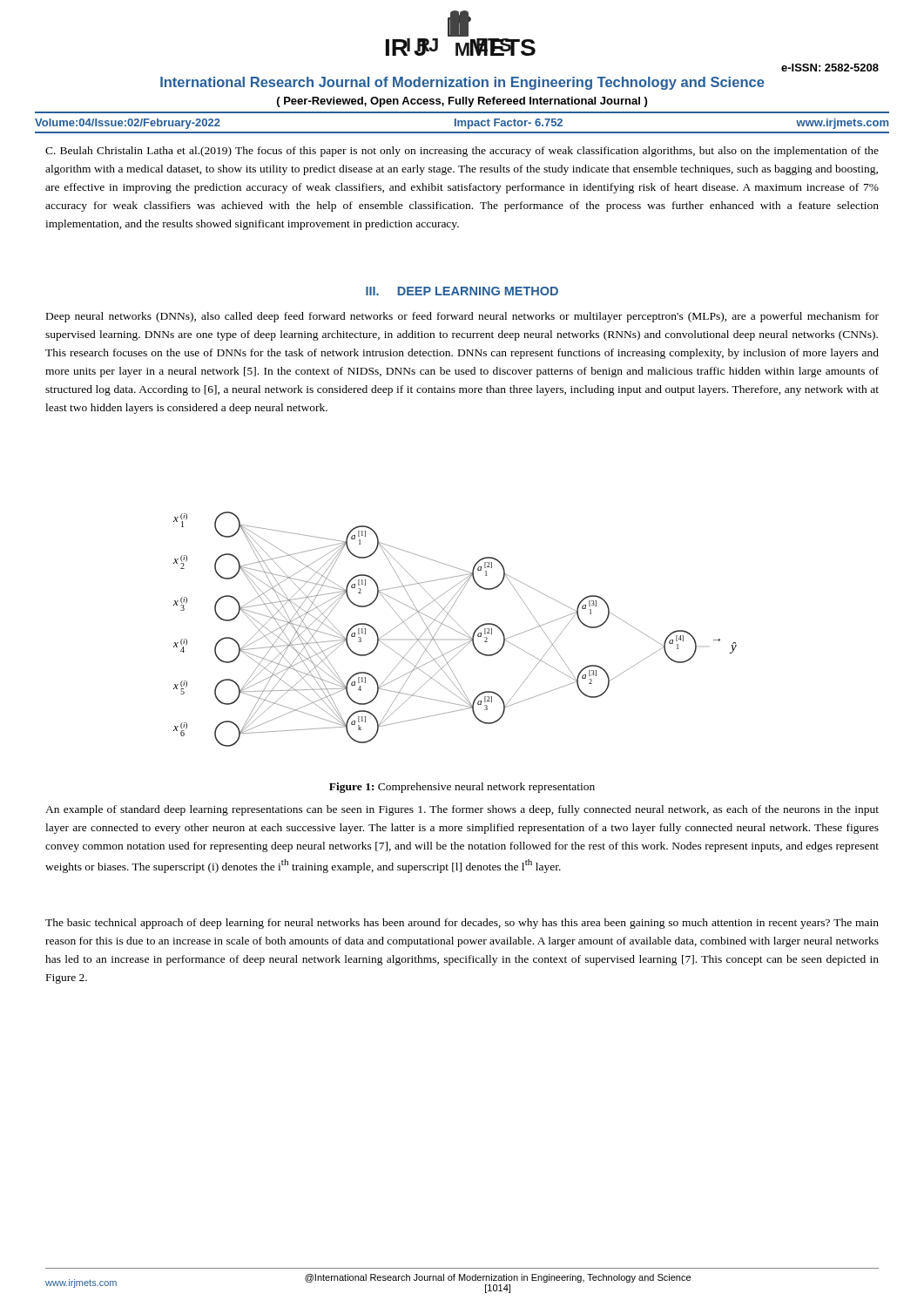Select the text containing "Volume:04/Issue:02/February-2022 Impact Factor- 6.752 www.irjmets.com"
This screenshot has width=924, height=1307.
click(x=462, y=122)
